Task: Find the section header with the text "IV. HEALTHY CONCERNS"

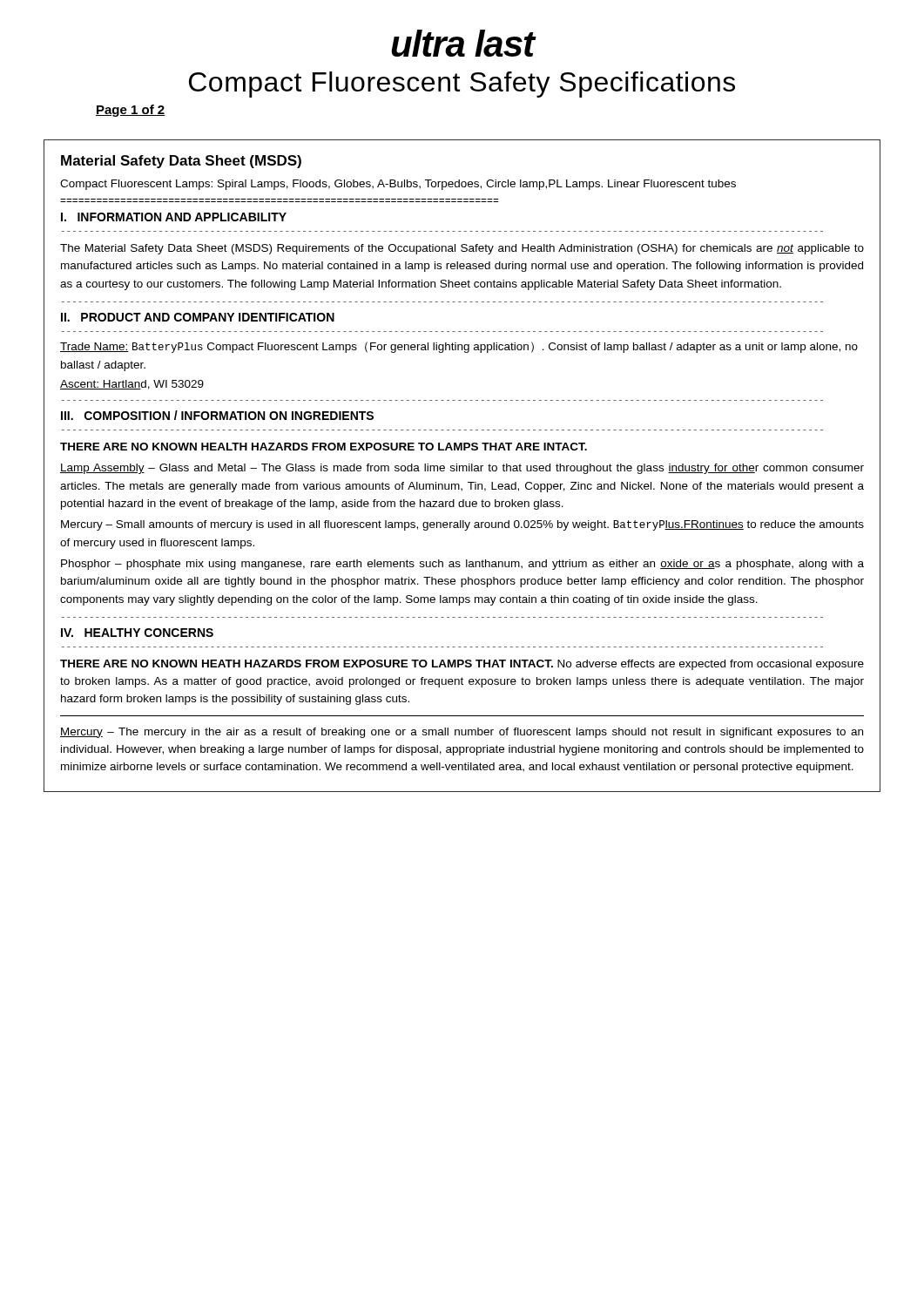Action: click(x=137, y=633)
